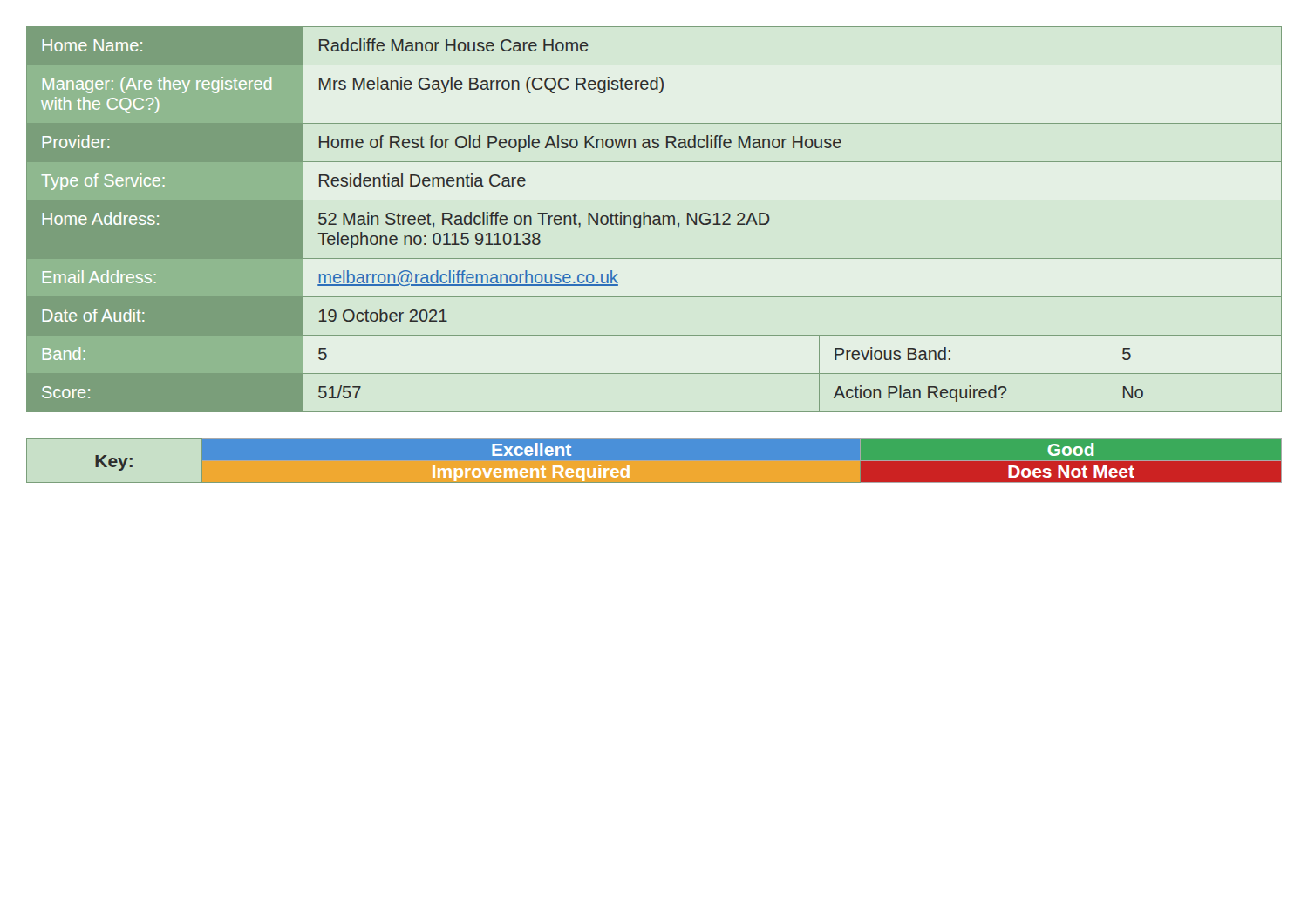Select the table that reads "52 Main Street, Radcliffe"
Screen dimensions: 924x1308
pos(654,219)
